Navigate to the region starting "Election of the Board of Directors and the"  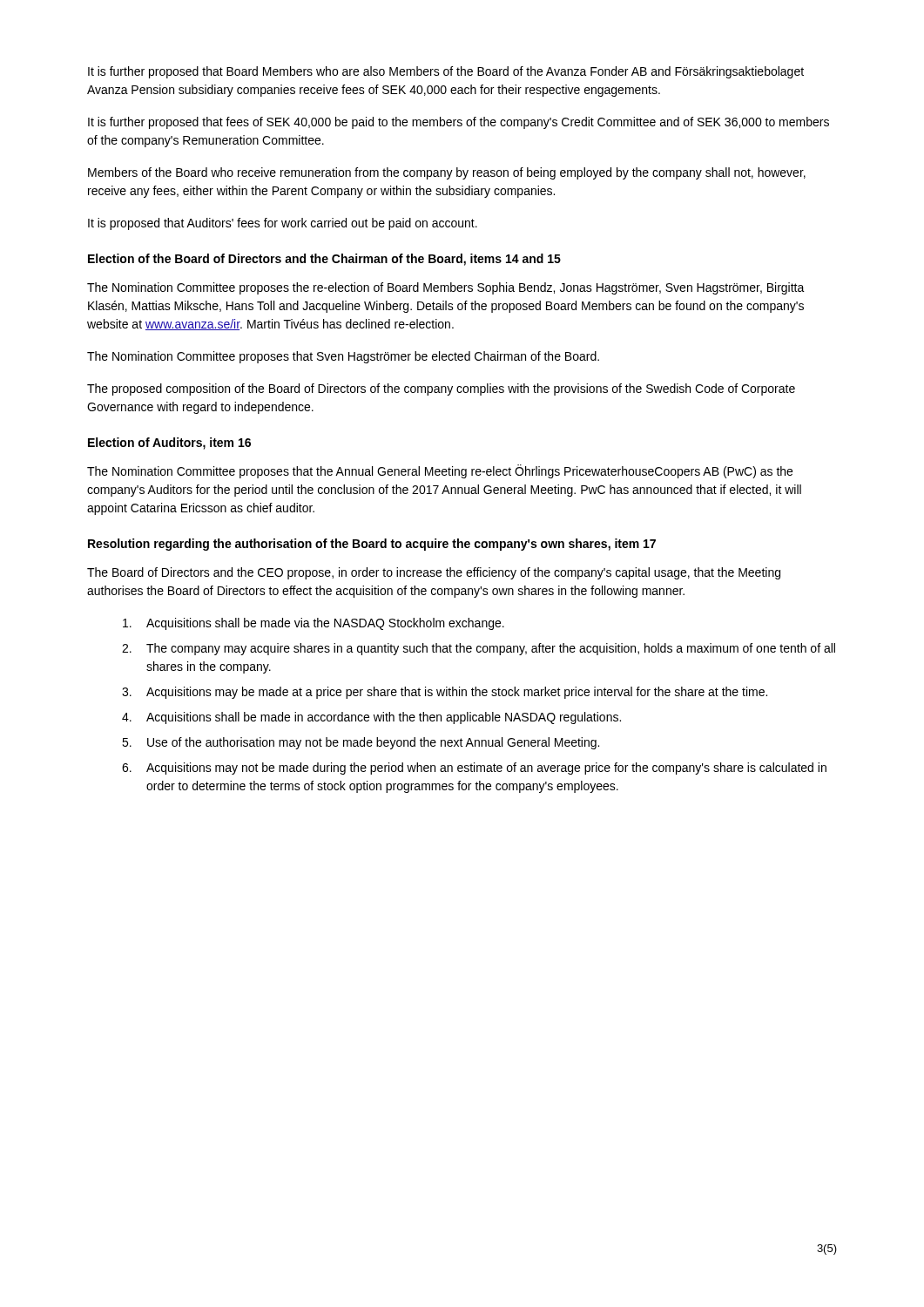(324, 259)
